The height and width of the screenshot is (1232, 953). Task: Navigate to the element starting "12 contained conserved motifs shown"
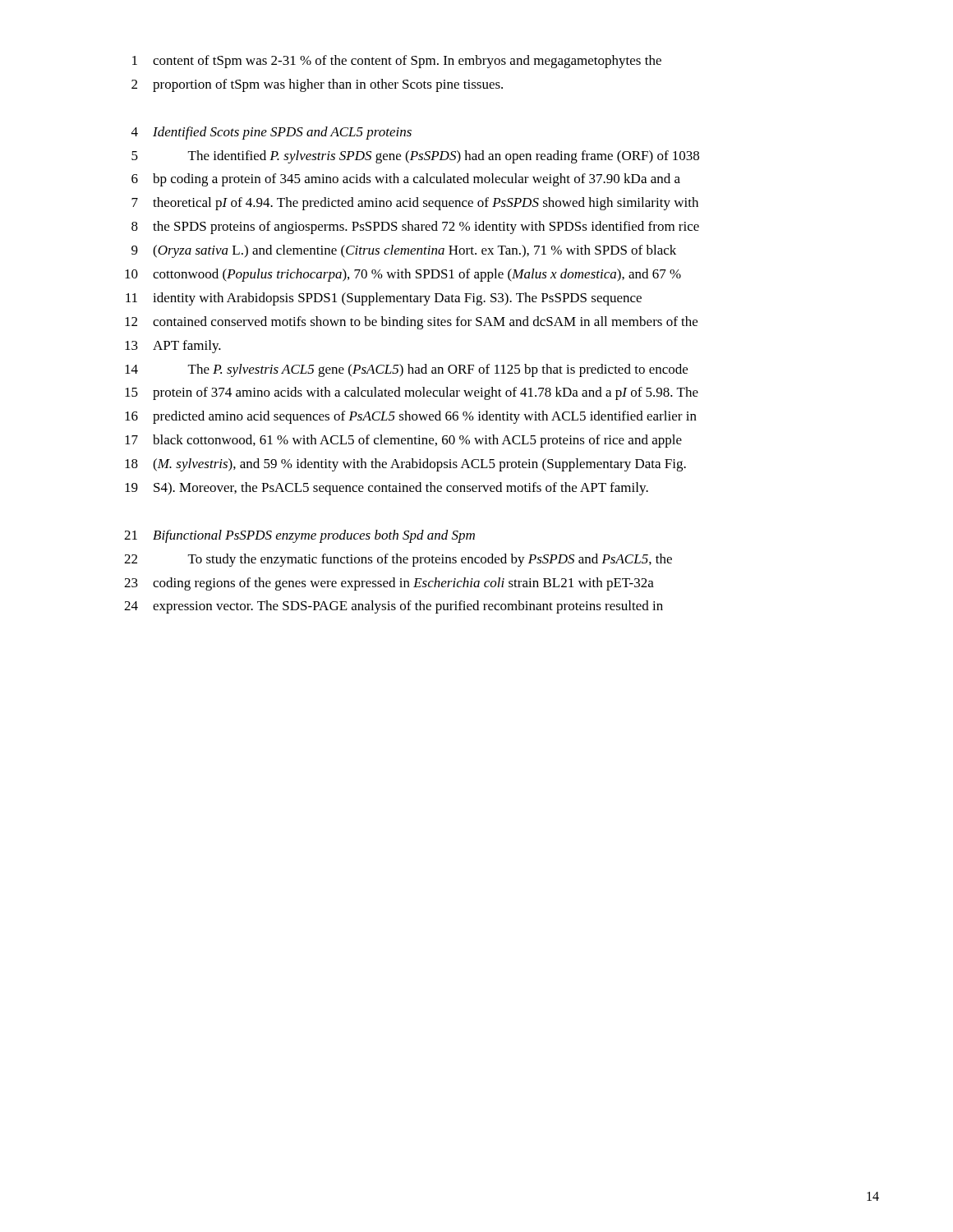point(493,322)
